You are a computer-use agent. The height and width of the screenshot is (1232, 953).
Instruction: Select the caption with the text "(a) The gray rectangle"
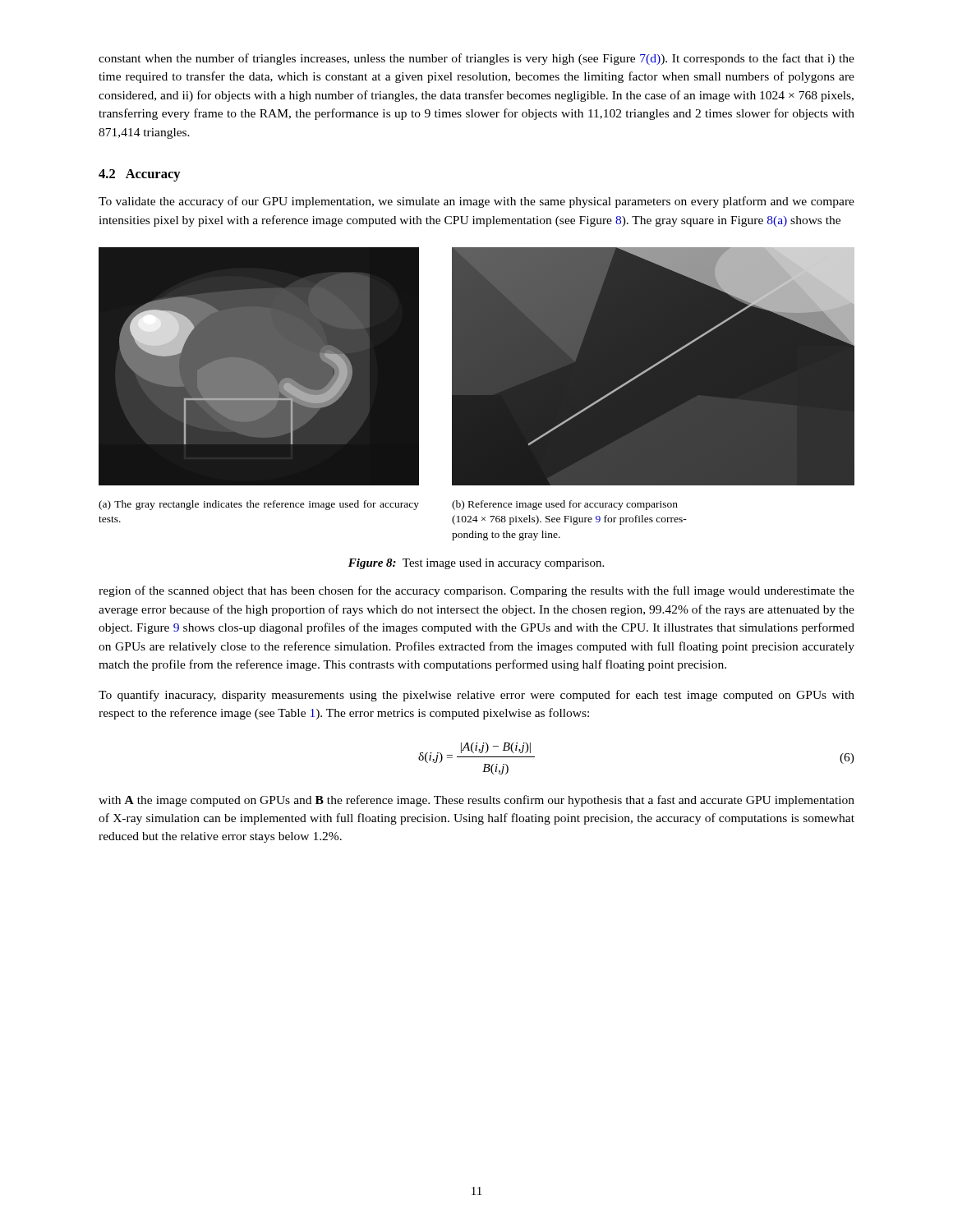(259, 511)
